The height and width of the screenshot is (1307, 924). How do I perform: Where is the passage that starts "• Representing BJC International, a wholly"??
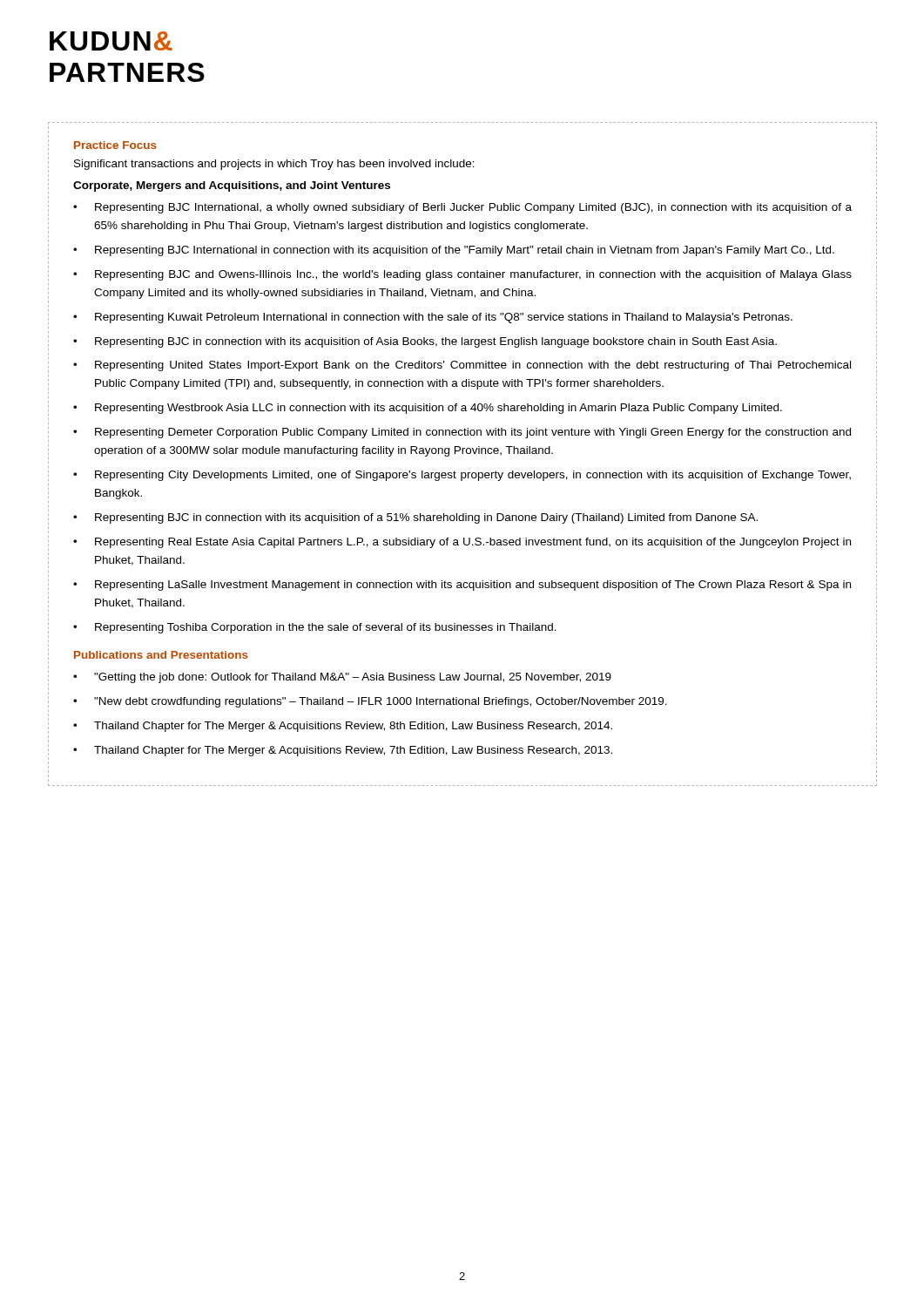click(x=462, y=217)
